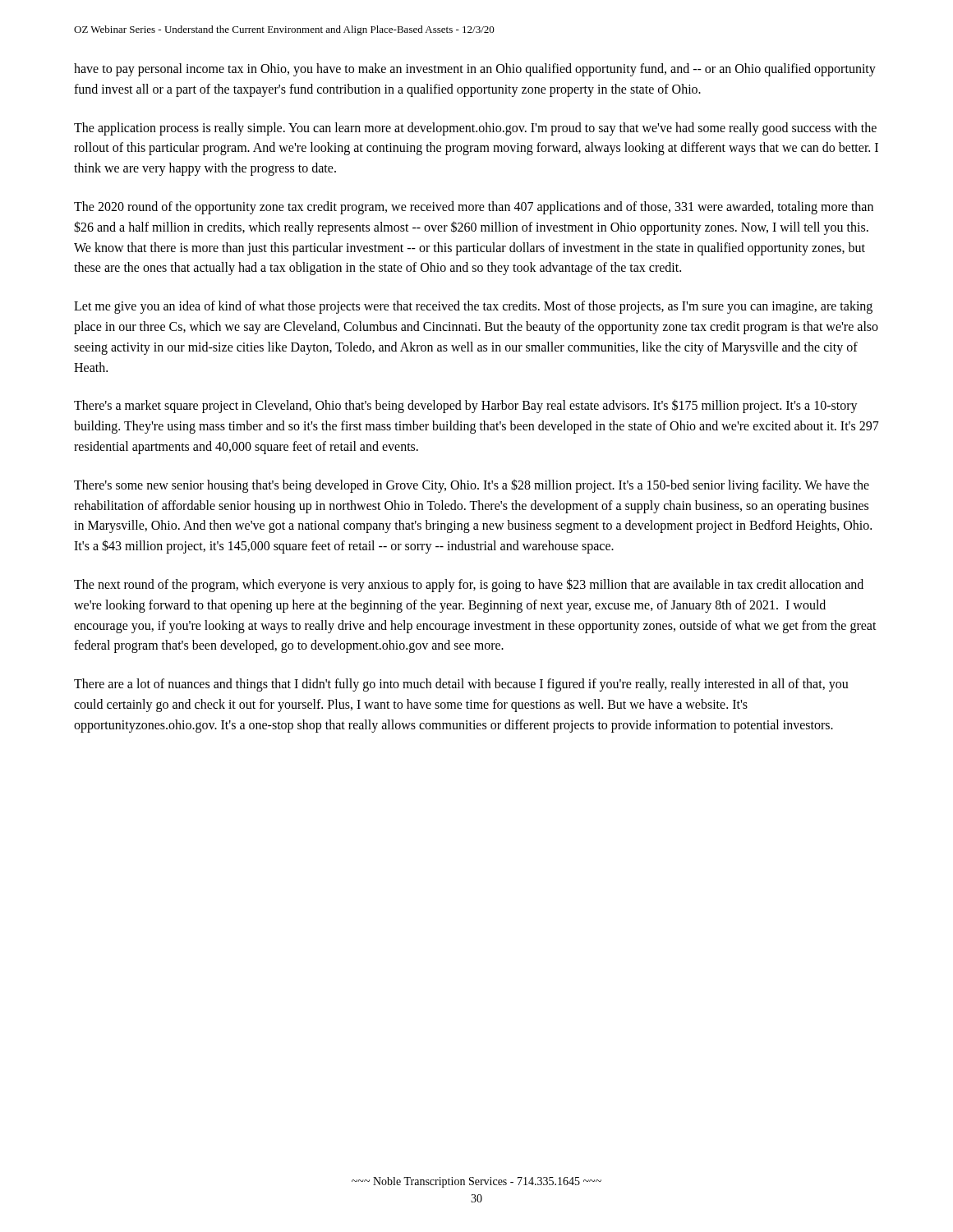This screenshot has width=953, height=1232.
Task: Locate the text block containing "The 2020 round"
Action: coord(474,237)
